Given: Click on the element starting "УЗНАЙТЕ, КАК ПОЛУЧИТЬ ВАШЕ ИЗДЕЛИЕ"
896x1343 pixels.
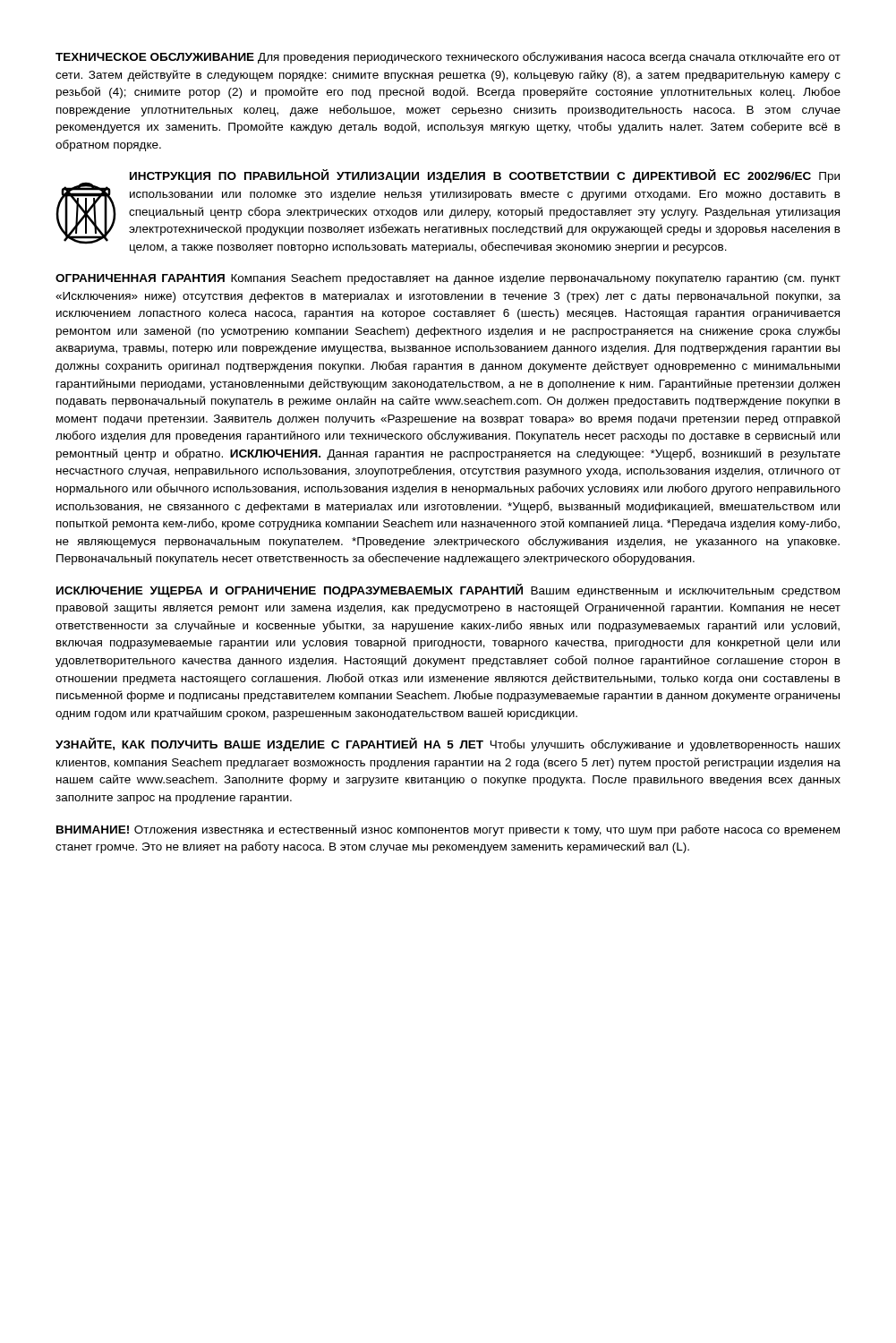Looking at the screenshot, I should [x=448, y=771].
